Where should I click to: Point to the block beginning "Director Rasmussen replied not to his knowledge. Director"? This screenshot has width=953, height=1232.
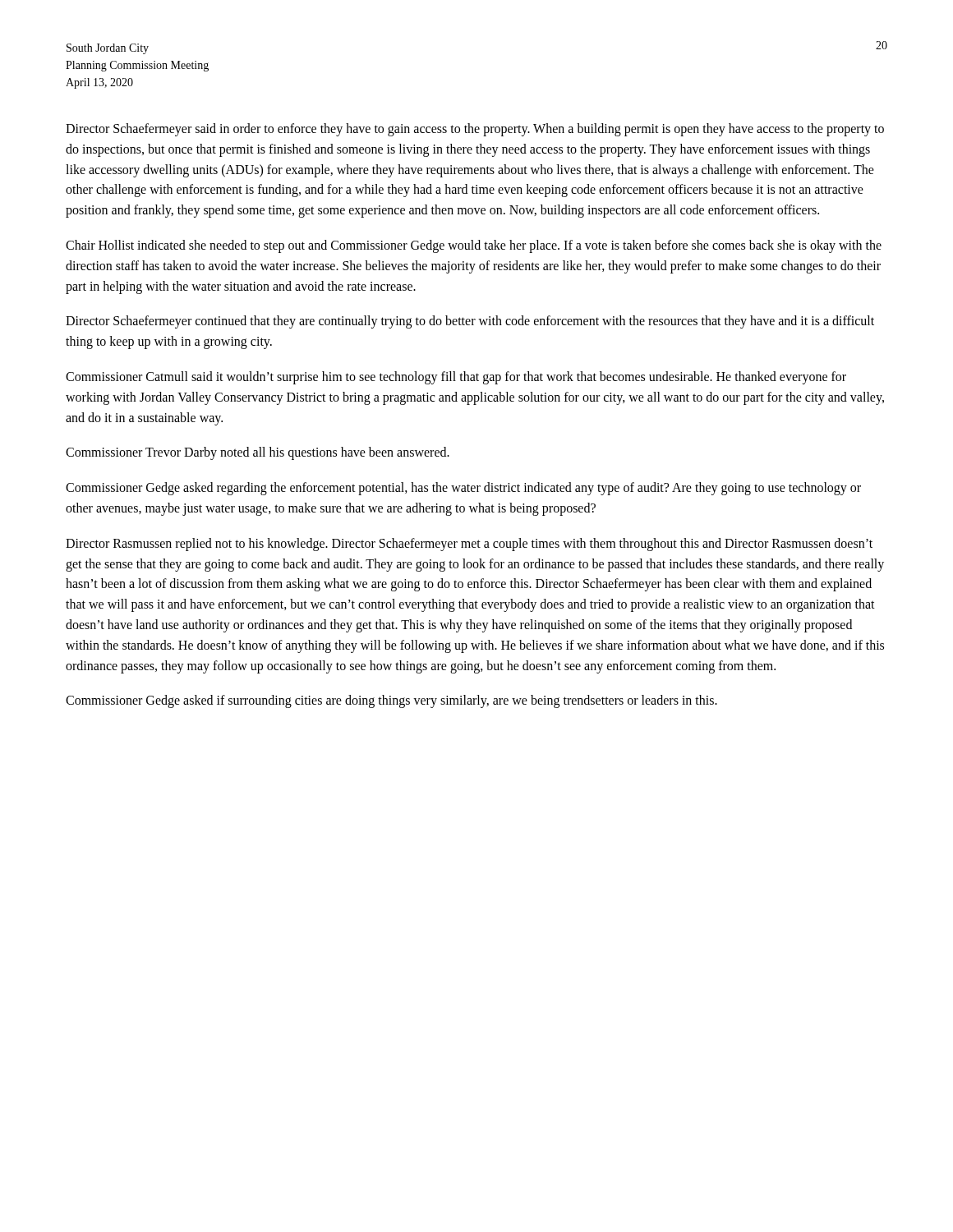coord(475,604)
